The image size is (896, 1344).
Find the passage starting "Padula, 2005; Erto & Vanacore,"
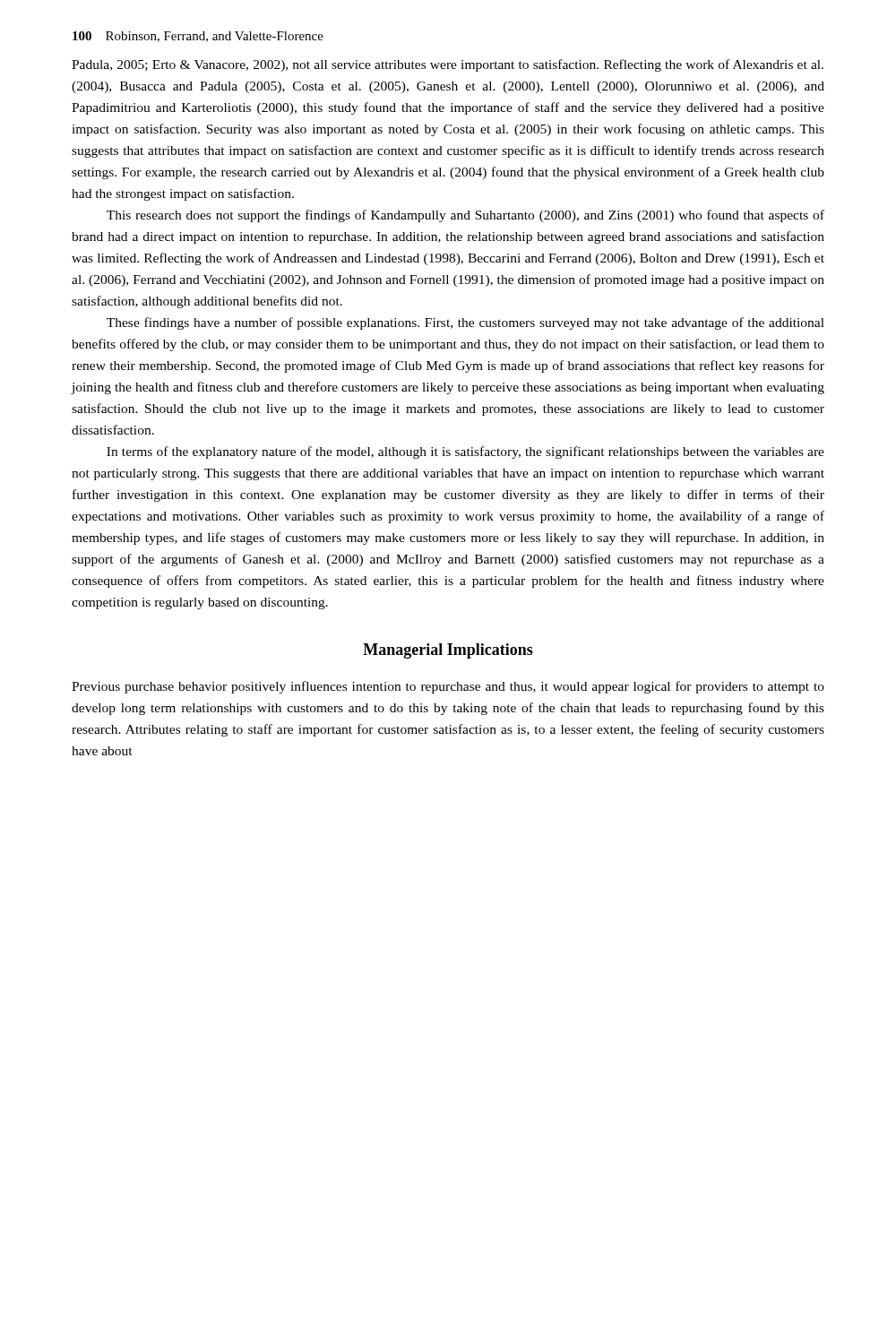(448, 129)
